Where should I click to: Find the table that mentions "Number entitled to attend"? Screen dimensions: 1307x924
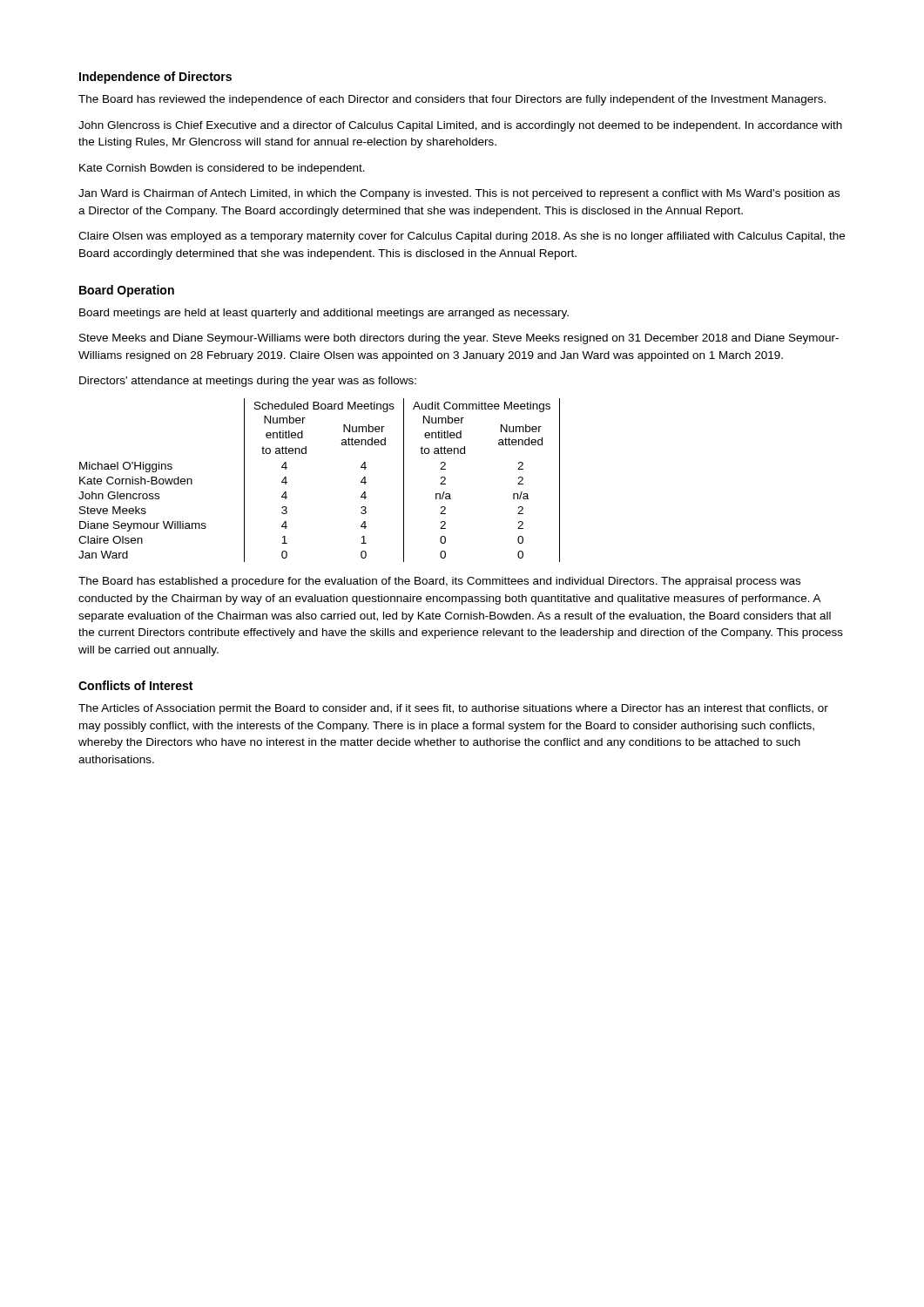(462, 480)
